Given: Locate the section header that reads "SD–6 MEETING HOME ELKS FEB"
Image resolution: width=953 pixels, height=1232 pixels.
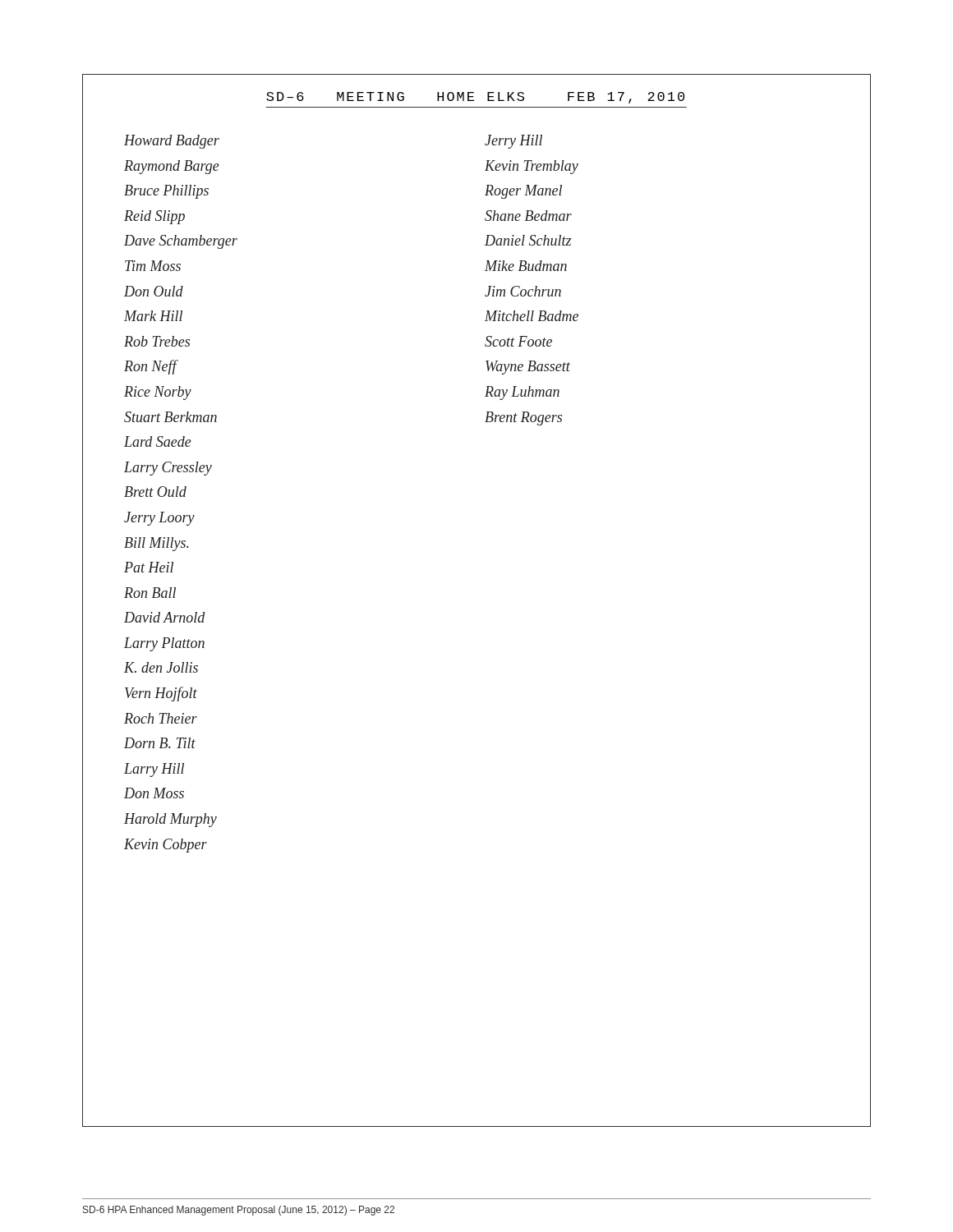Looking at the screenshot, I should (476, 97).
